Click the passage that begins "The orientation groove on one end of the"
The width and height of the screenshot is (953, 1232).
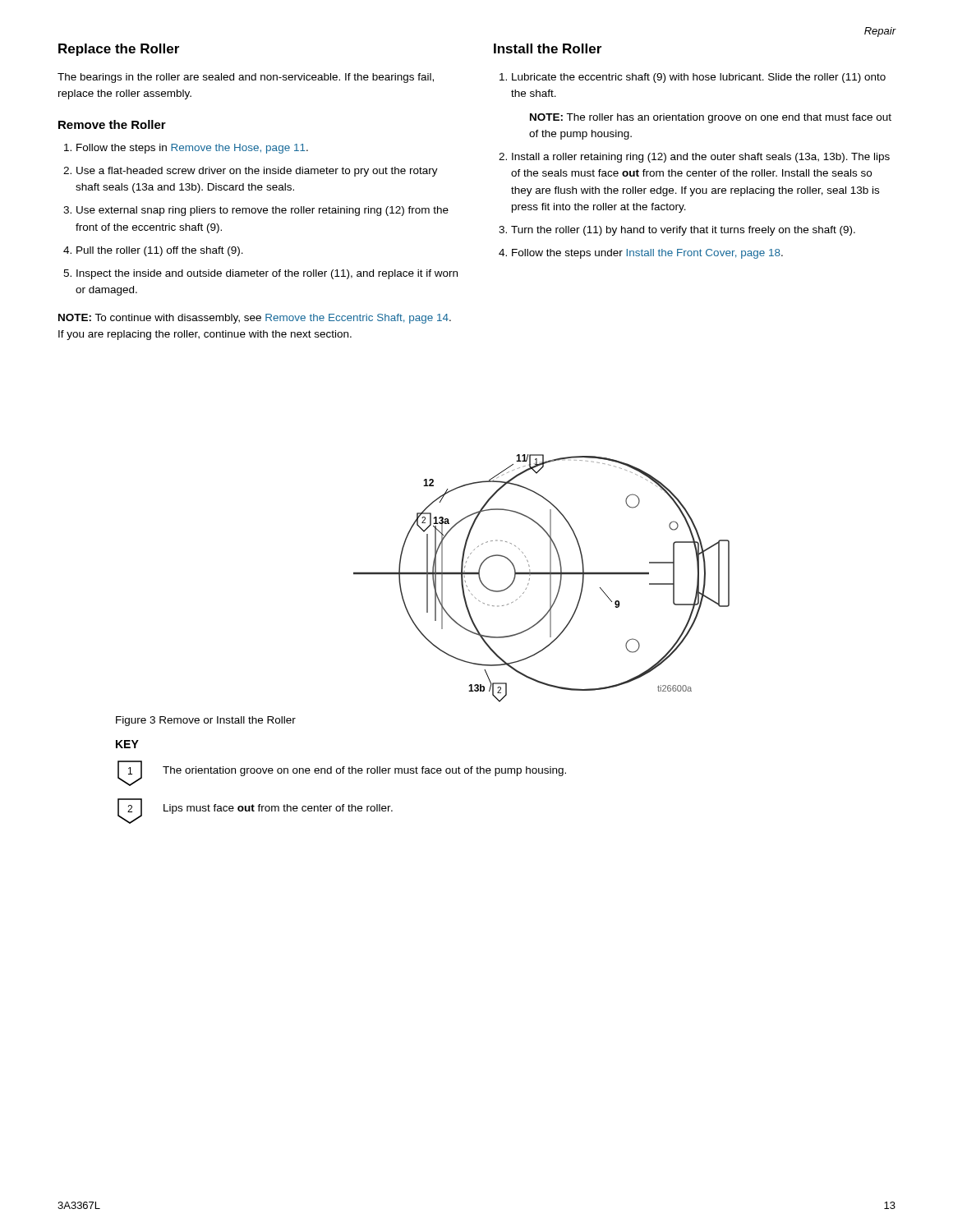click(365, 770)
